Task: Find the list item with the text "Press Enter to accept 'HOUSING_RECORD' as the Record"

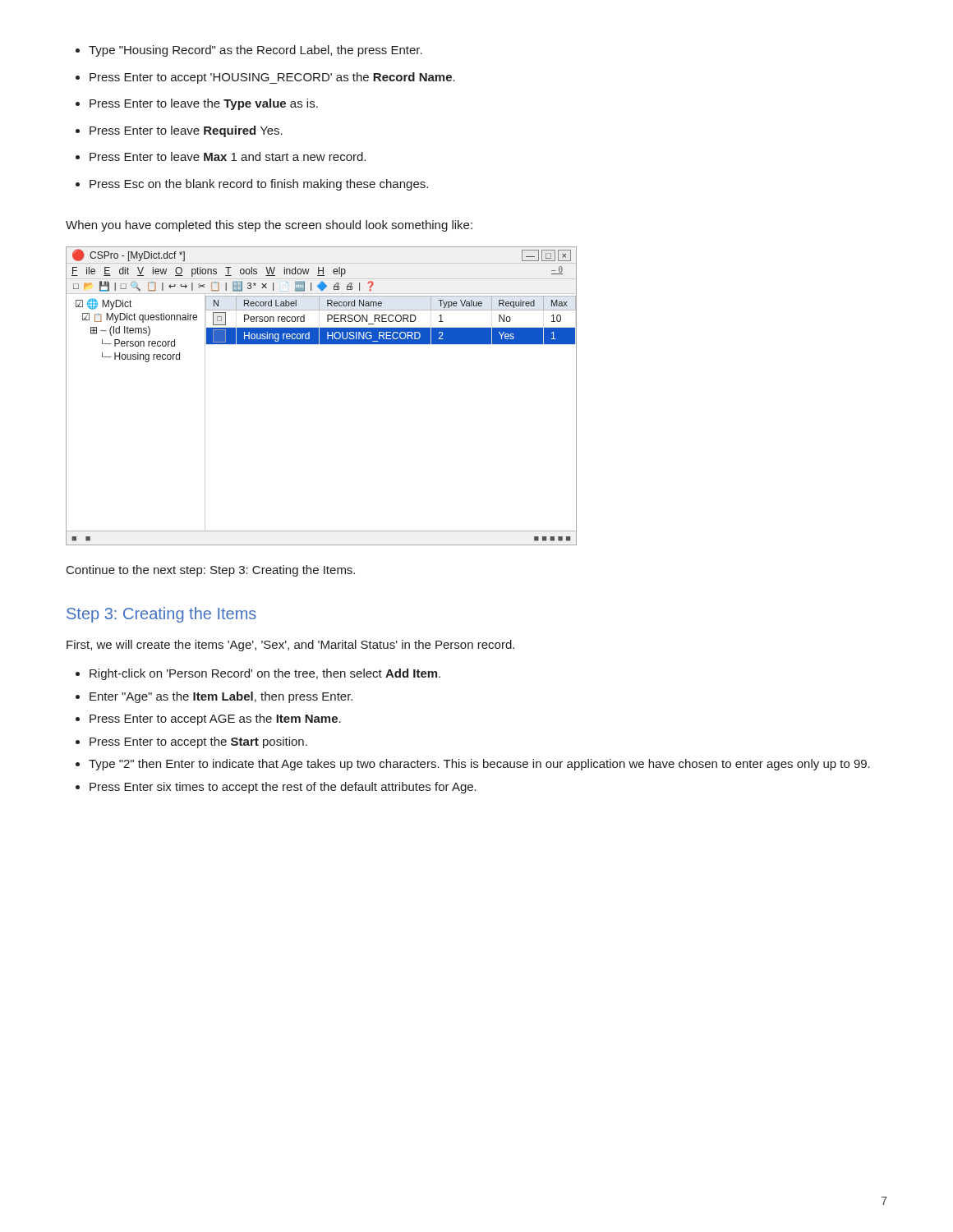Action: 261,79
